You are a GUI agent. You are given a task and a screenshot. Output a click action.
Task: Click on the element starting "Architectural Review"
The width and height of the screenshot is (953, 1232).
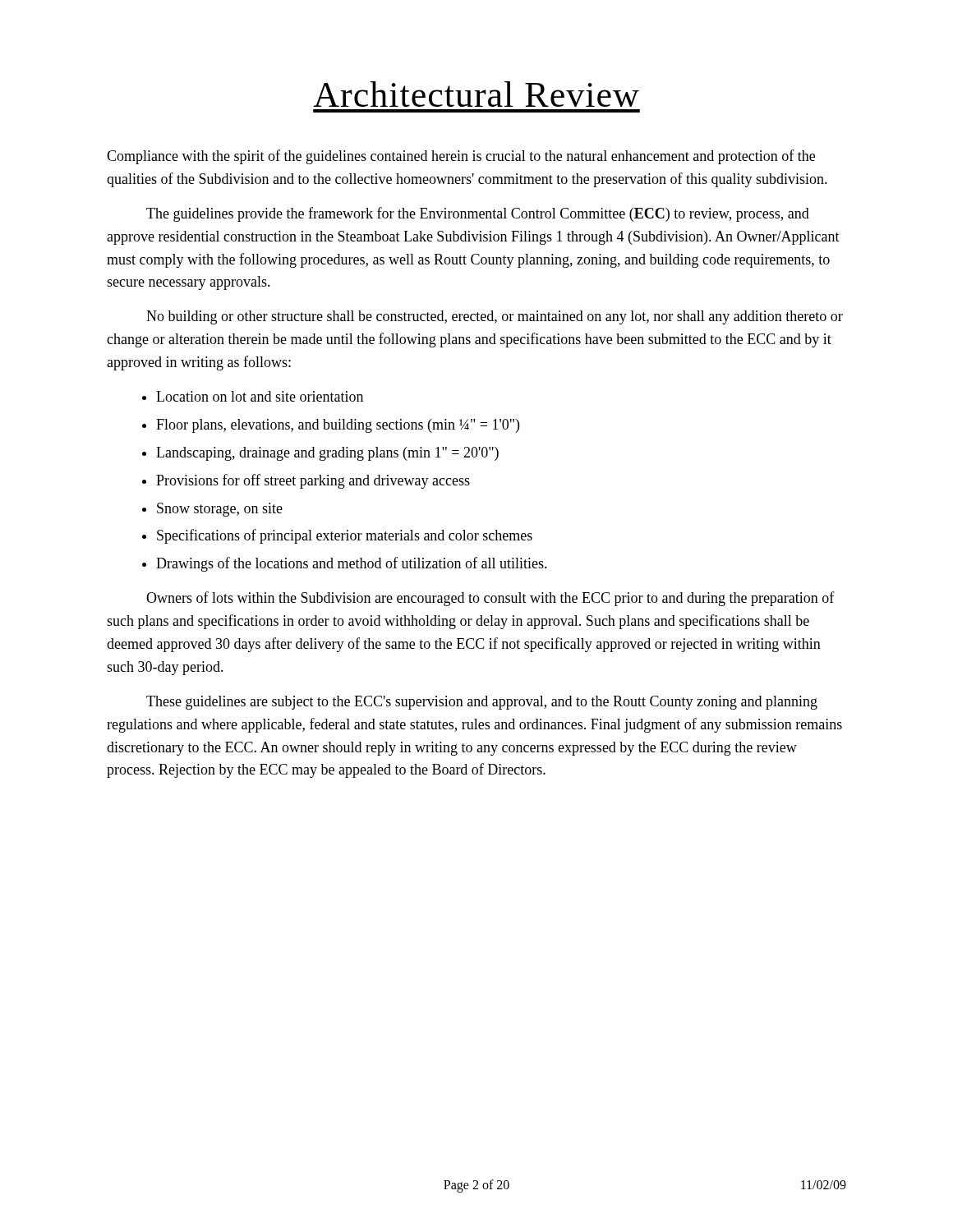tap(476, 95)
